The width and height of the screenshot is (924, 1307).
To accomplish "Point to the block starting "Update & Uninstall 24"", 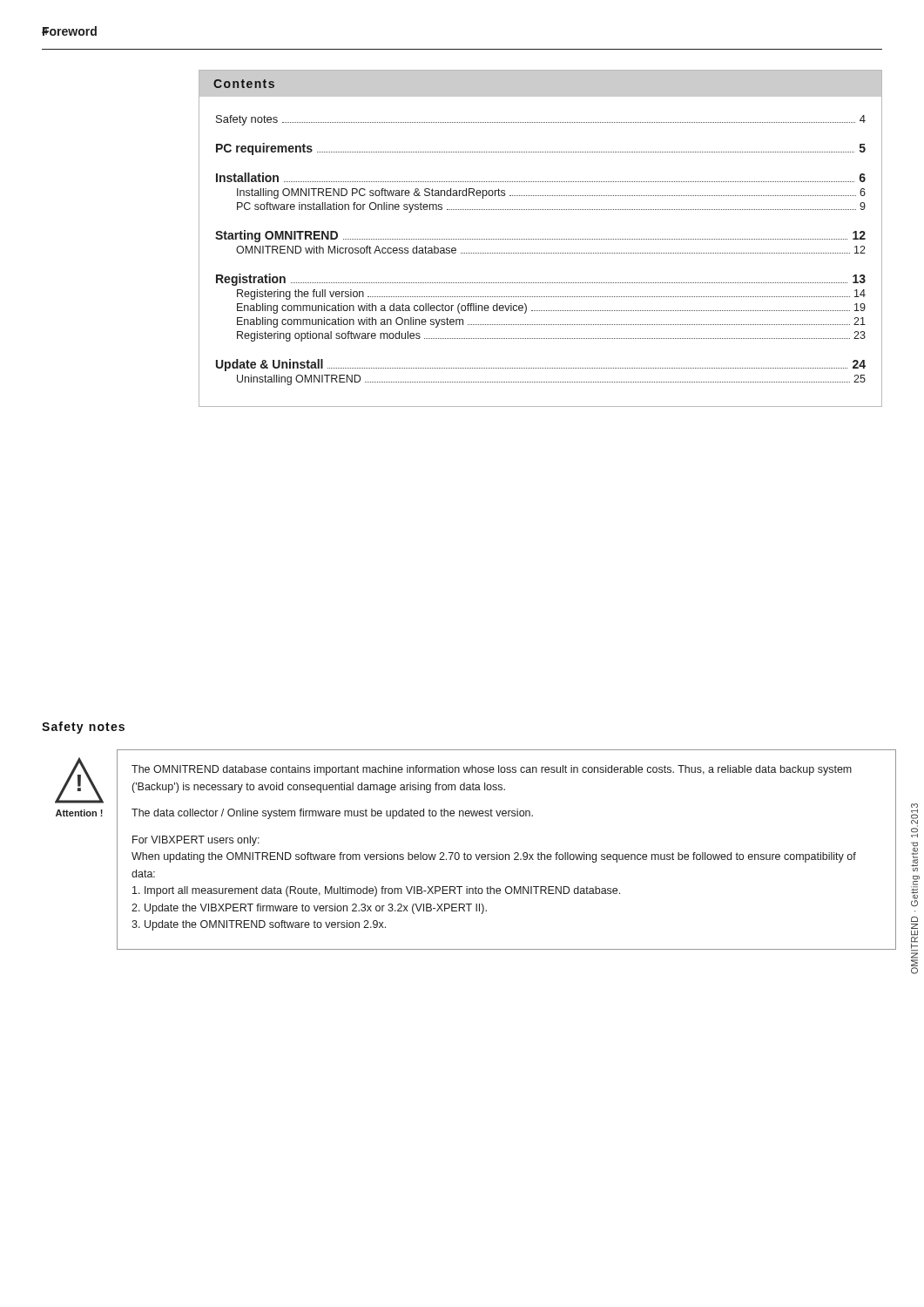I will pyautogui.click(x=540, y=364).
